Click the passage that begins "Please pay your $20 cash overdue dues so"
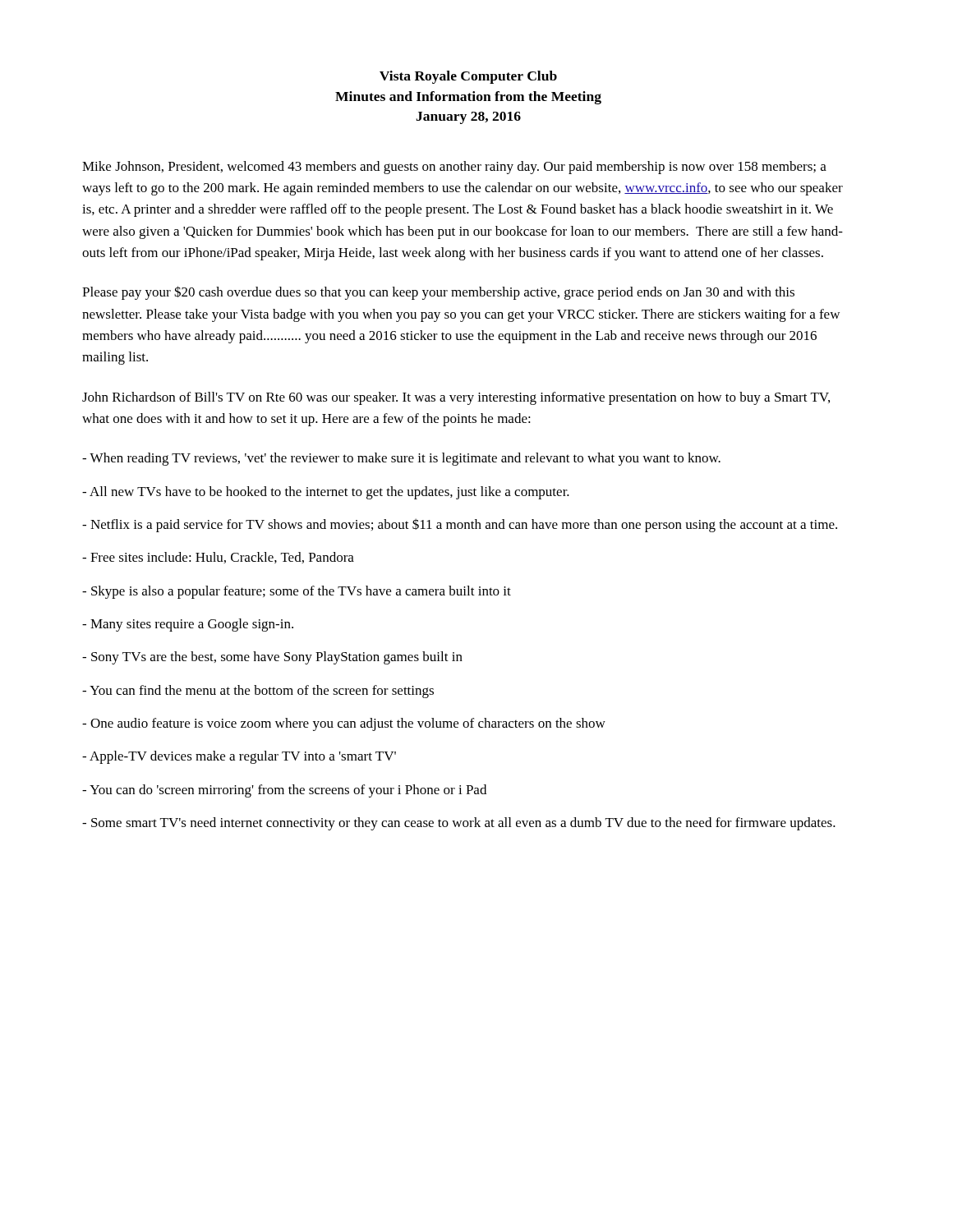The height and width of the screenshot is (1232, 953). [461, 325]
